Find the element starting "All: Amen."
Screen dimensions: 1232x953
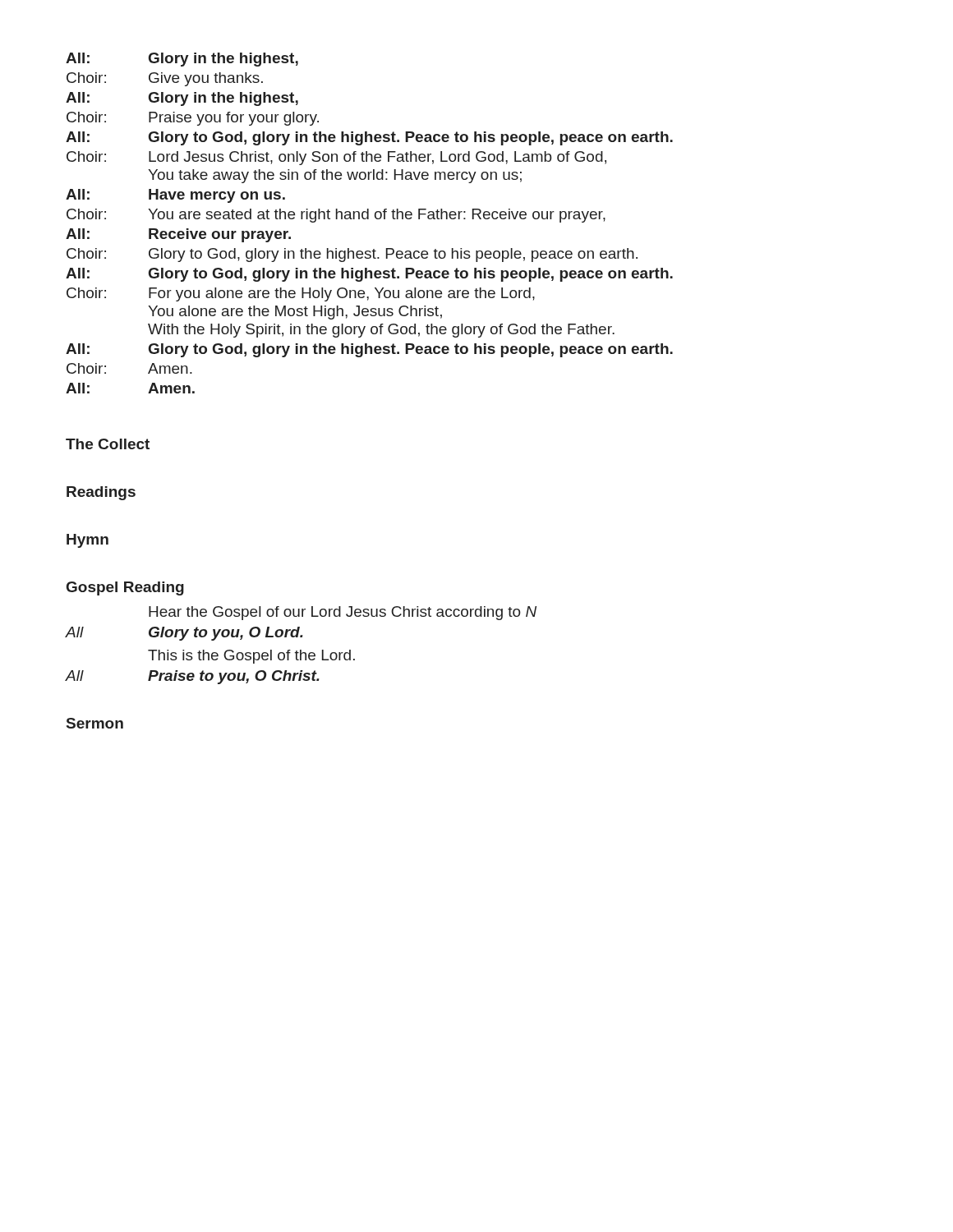pyautogui.click(x=79, y=388)
